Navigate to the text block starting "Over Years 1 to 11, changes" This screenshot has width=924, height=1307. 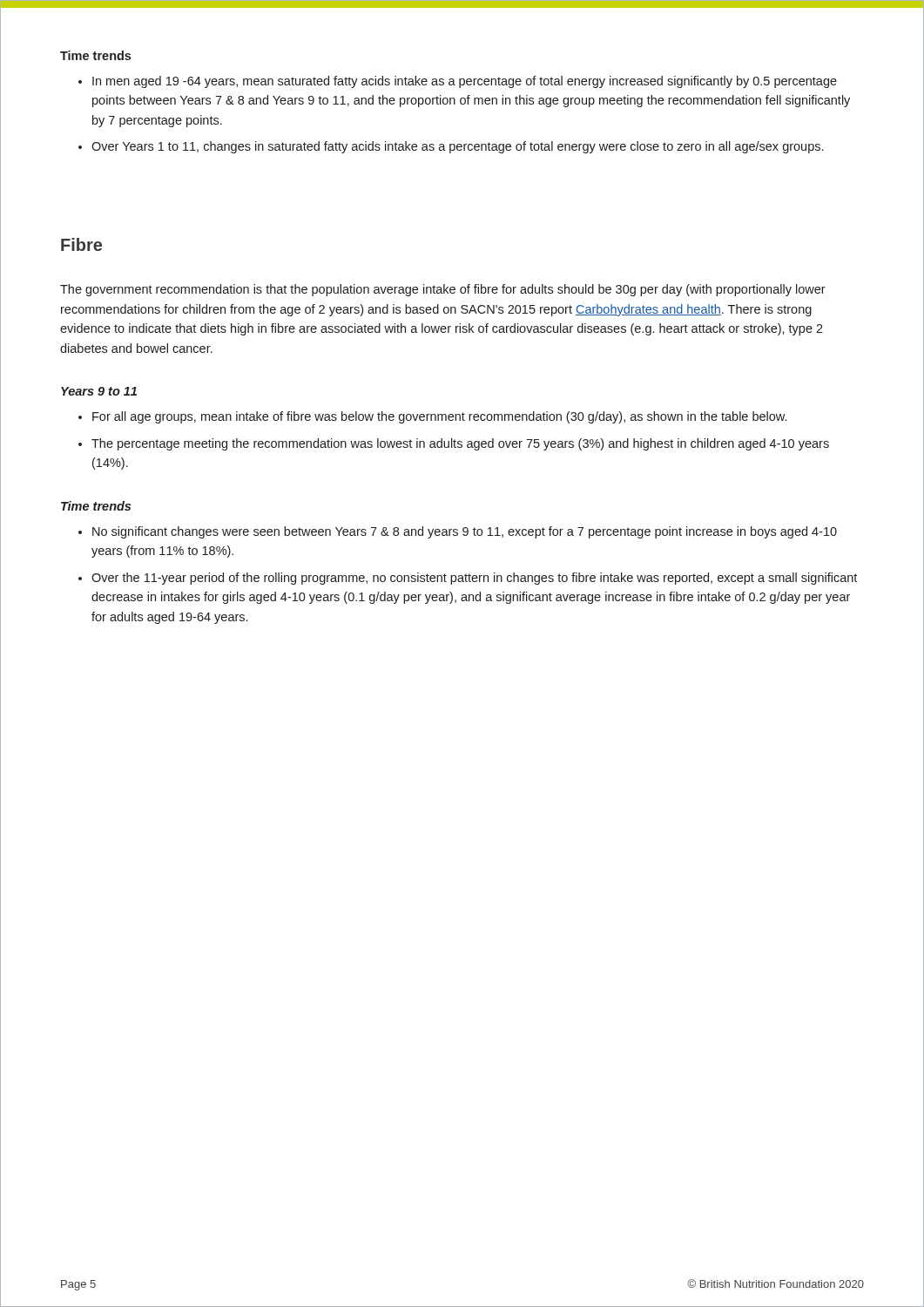462,147
